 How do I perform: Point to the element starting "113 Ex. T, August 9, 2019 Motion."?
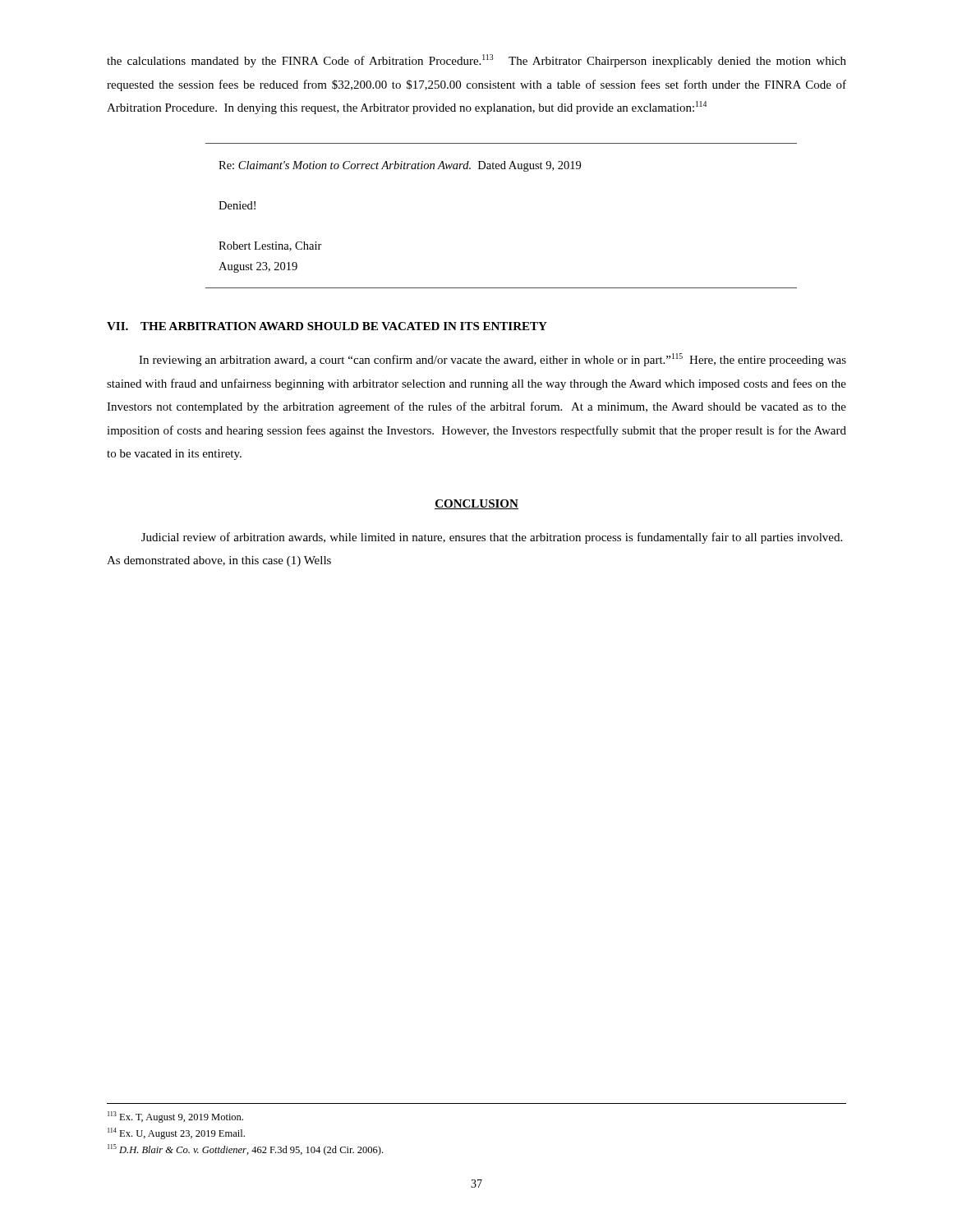(x=175, y=1116)
